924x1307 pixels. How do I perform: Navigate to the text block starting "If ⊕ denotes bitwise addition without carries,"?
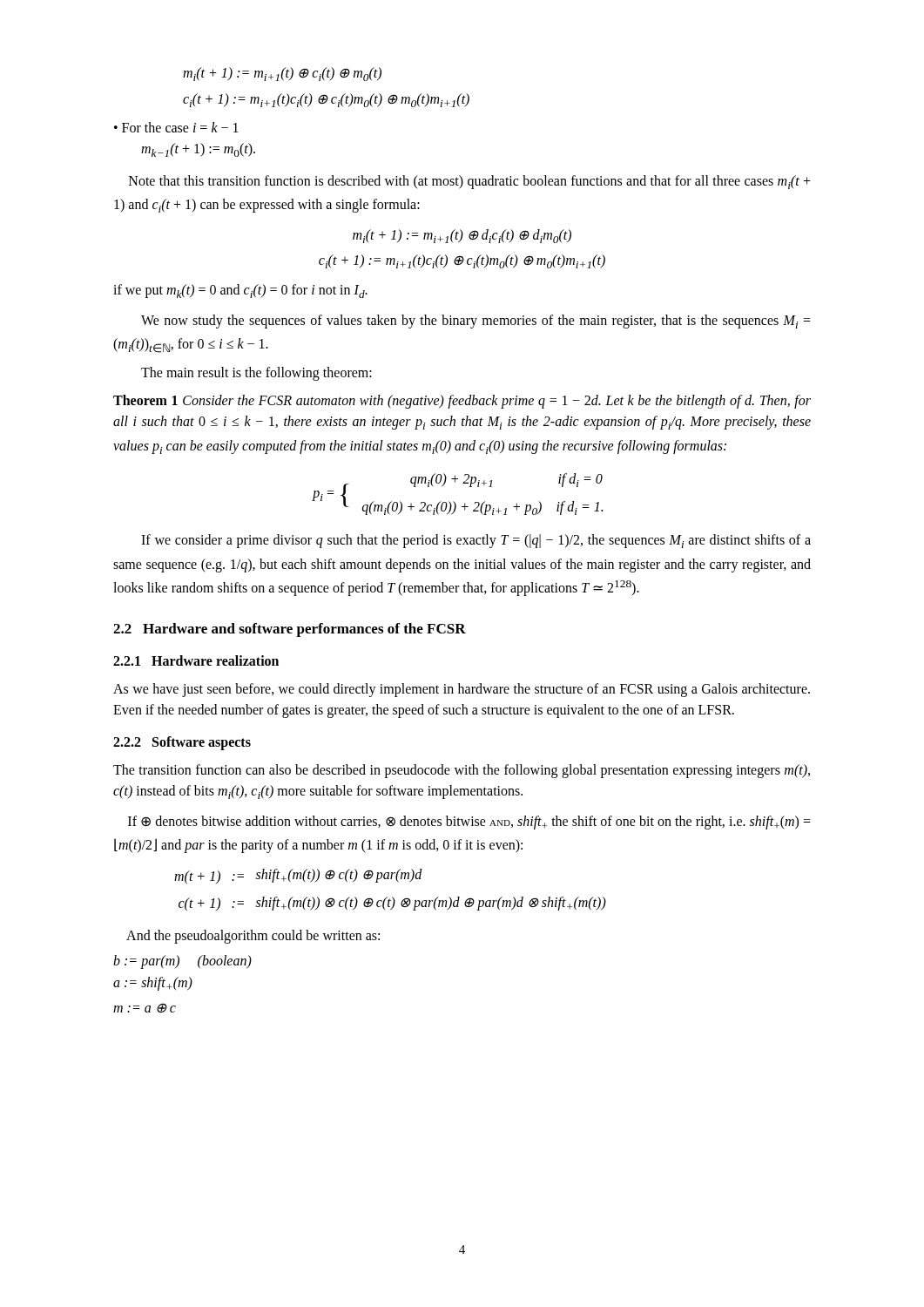[462, 833]
